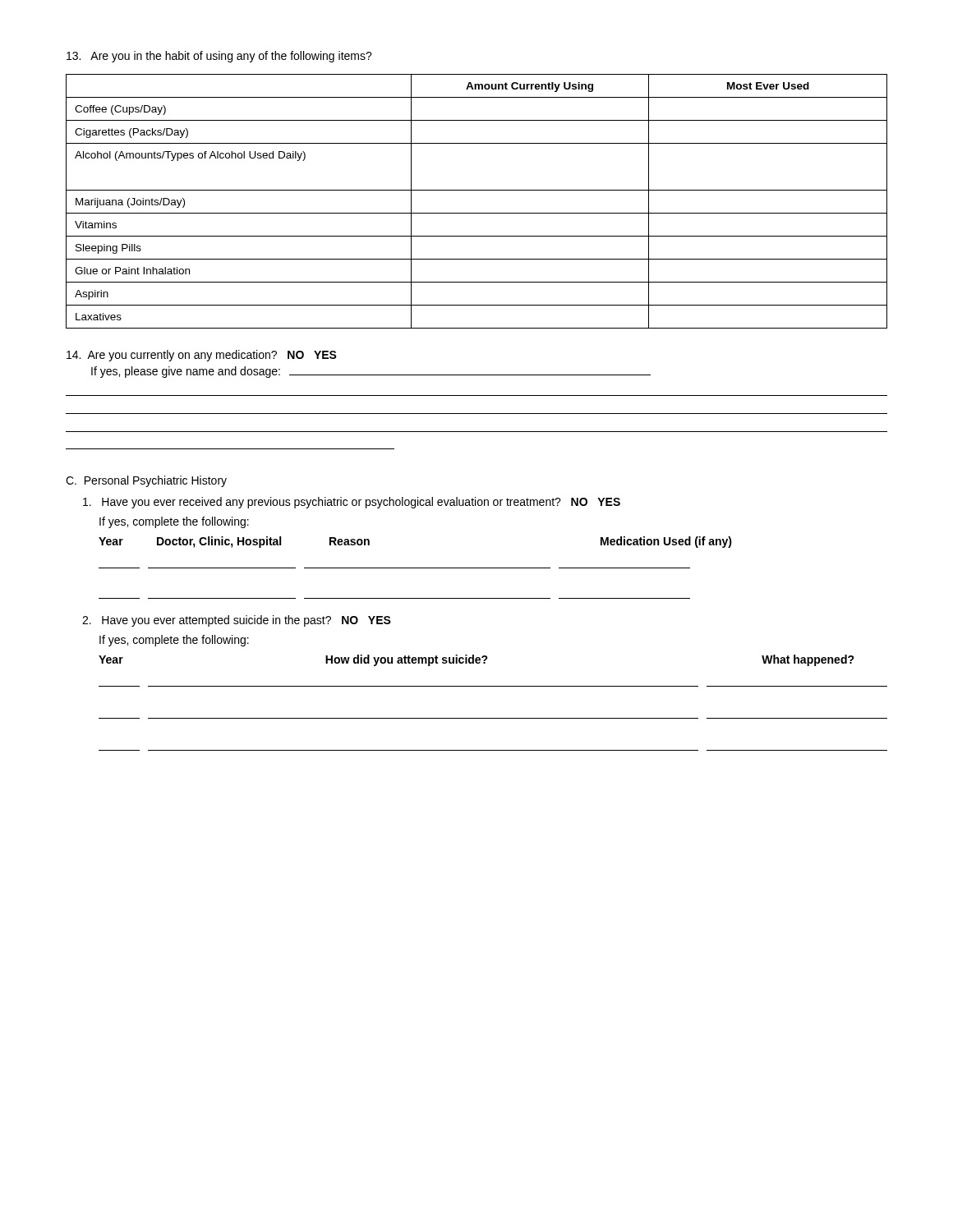Locate the region starting "2. Have you"

pos(237,620)
